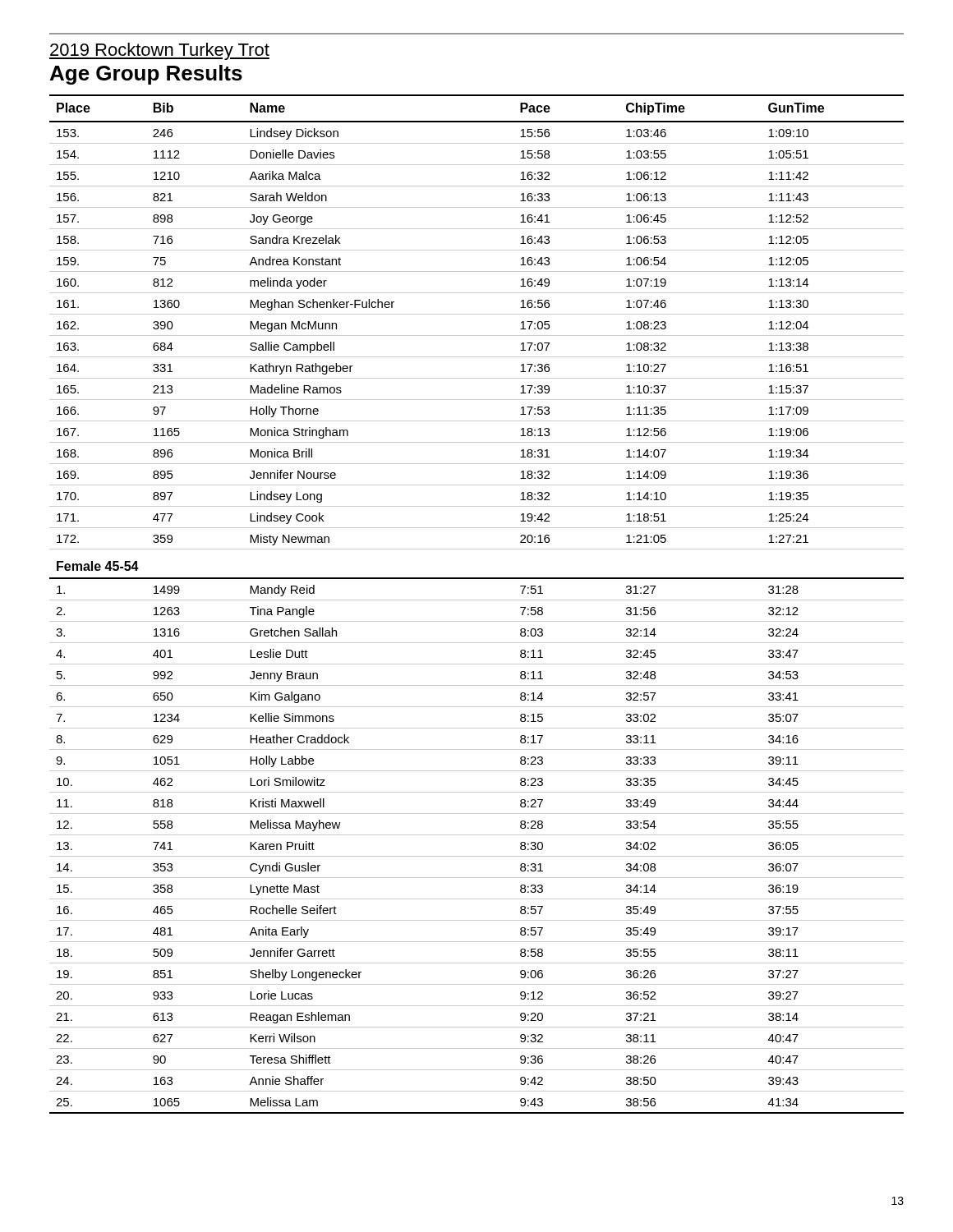Click on the table containing "Jenny Braun"
953x1232 pixels.
pos(476,604)
